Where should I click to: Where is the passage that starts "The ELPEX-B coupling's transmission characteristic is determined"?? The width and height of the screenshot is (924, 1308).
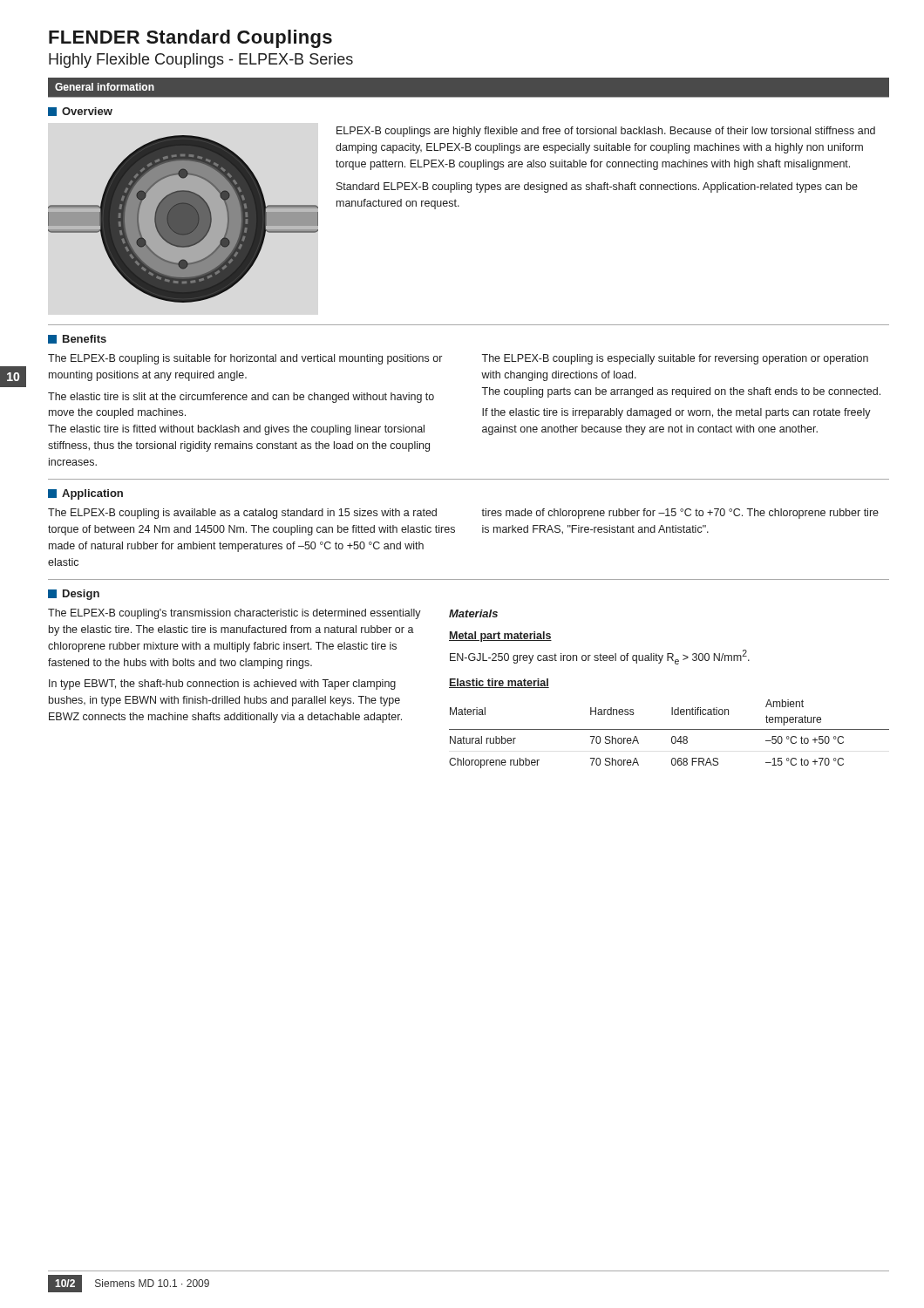235,638
